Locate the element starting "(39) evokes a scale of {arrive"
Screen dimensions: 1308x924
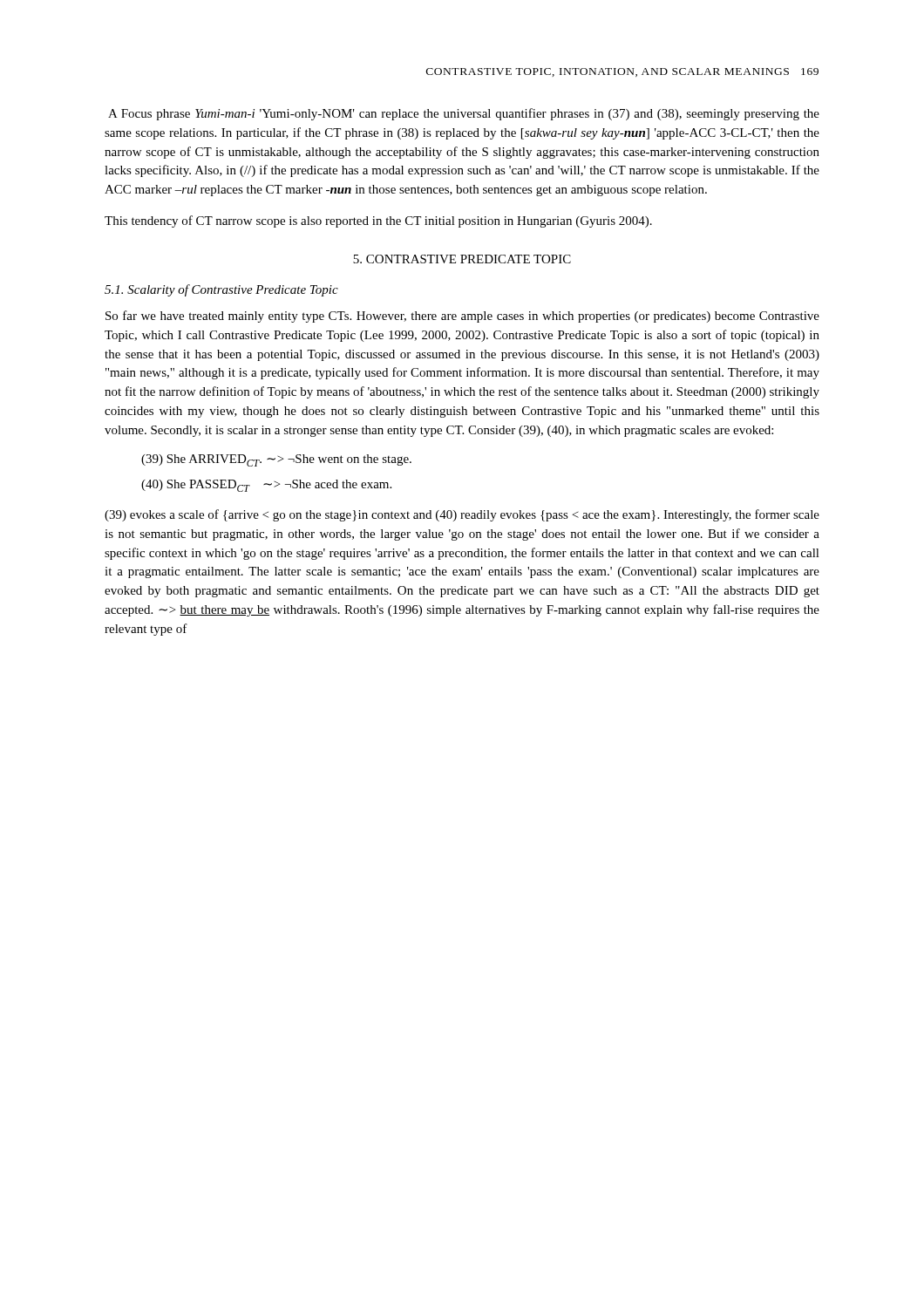pos(462,572)
